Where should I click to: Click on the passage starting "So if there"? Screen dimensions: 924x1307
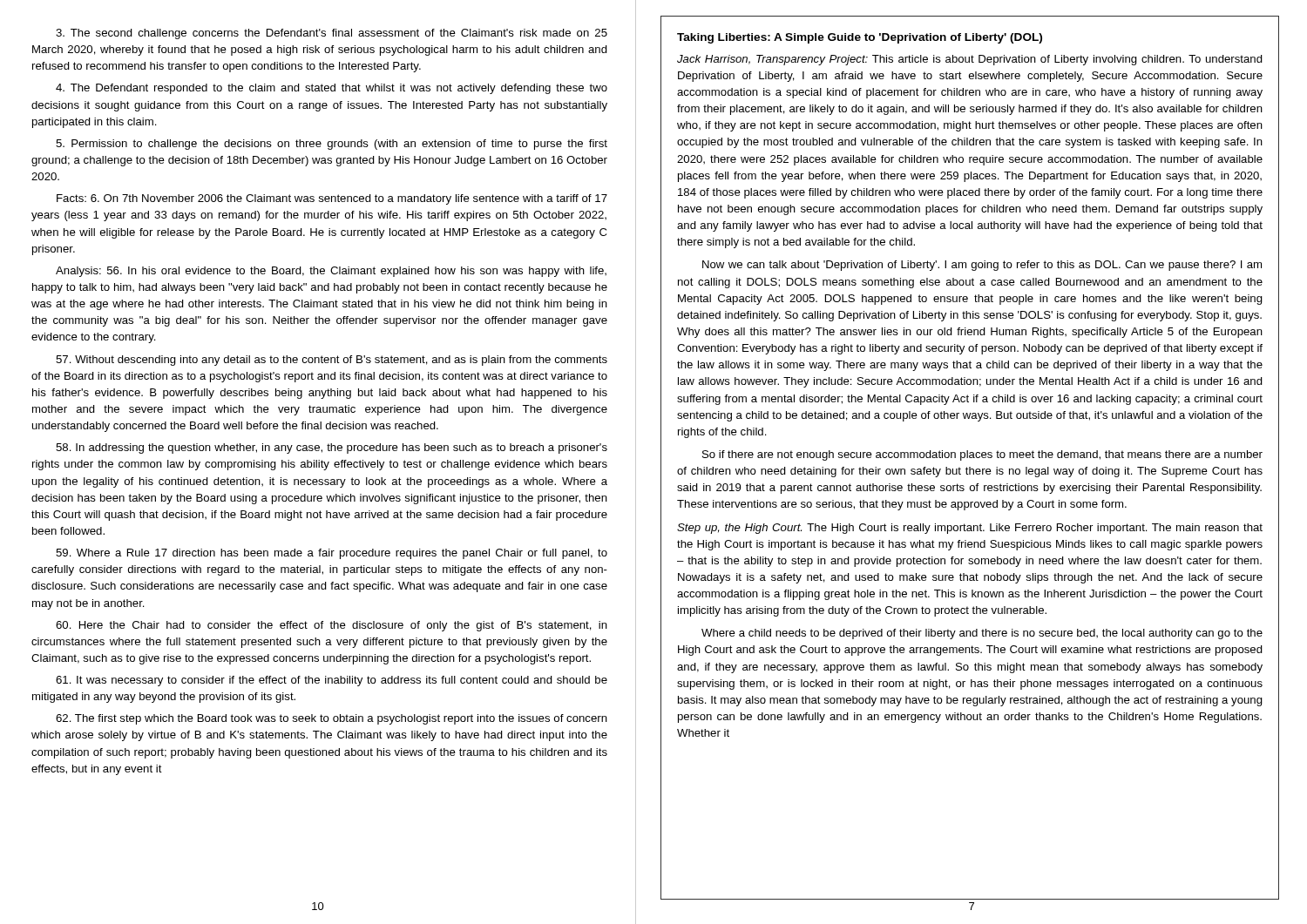pos(970,479)
